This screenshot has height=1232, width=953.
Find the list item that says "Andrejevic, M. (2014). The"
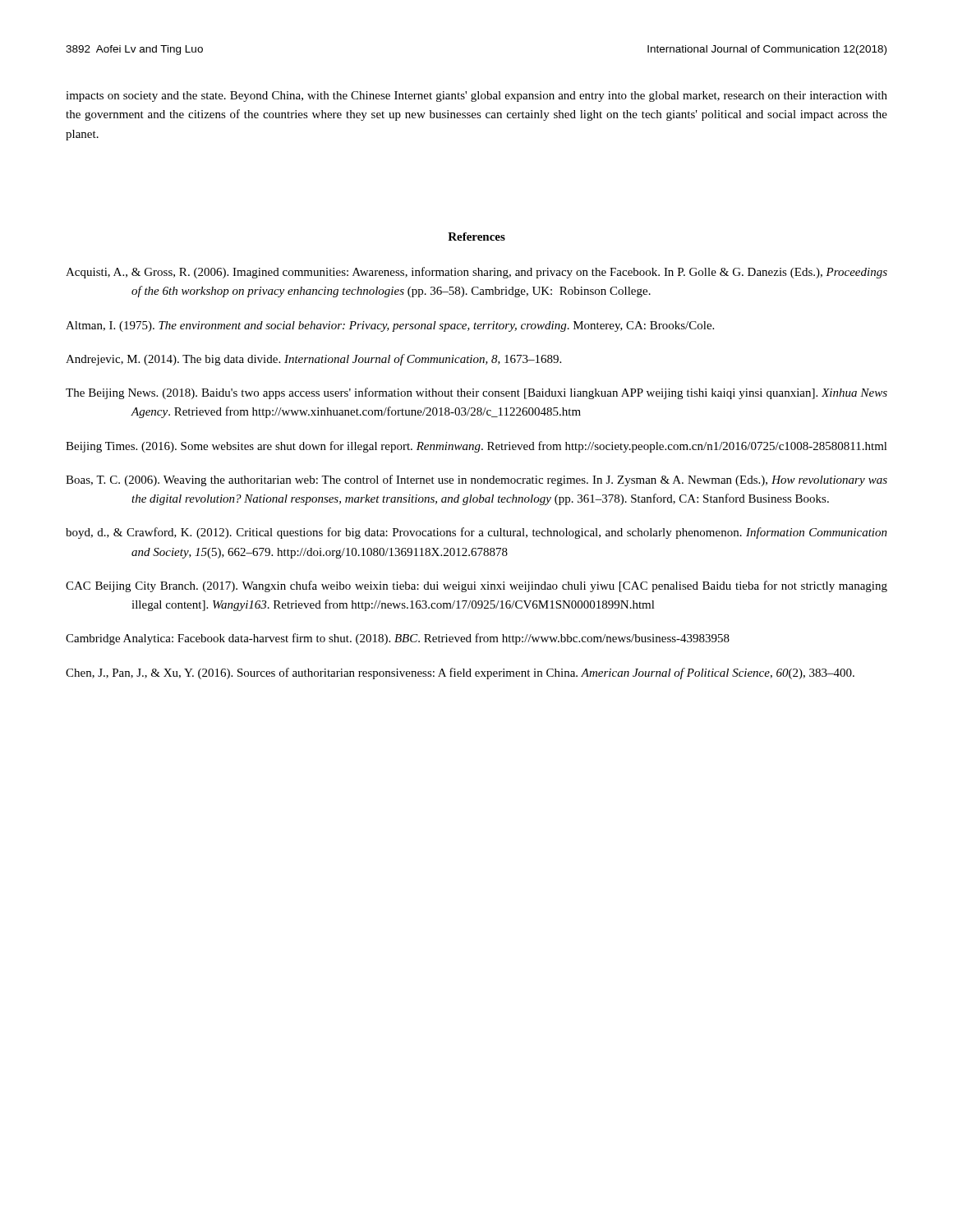pyautogui.click(x=314, y=359)
